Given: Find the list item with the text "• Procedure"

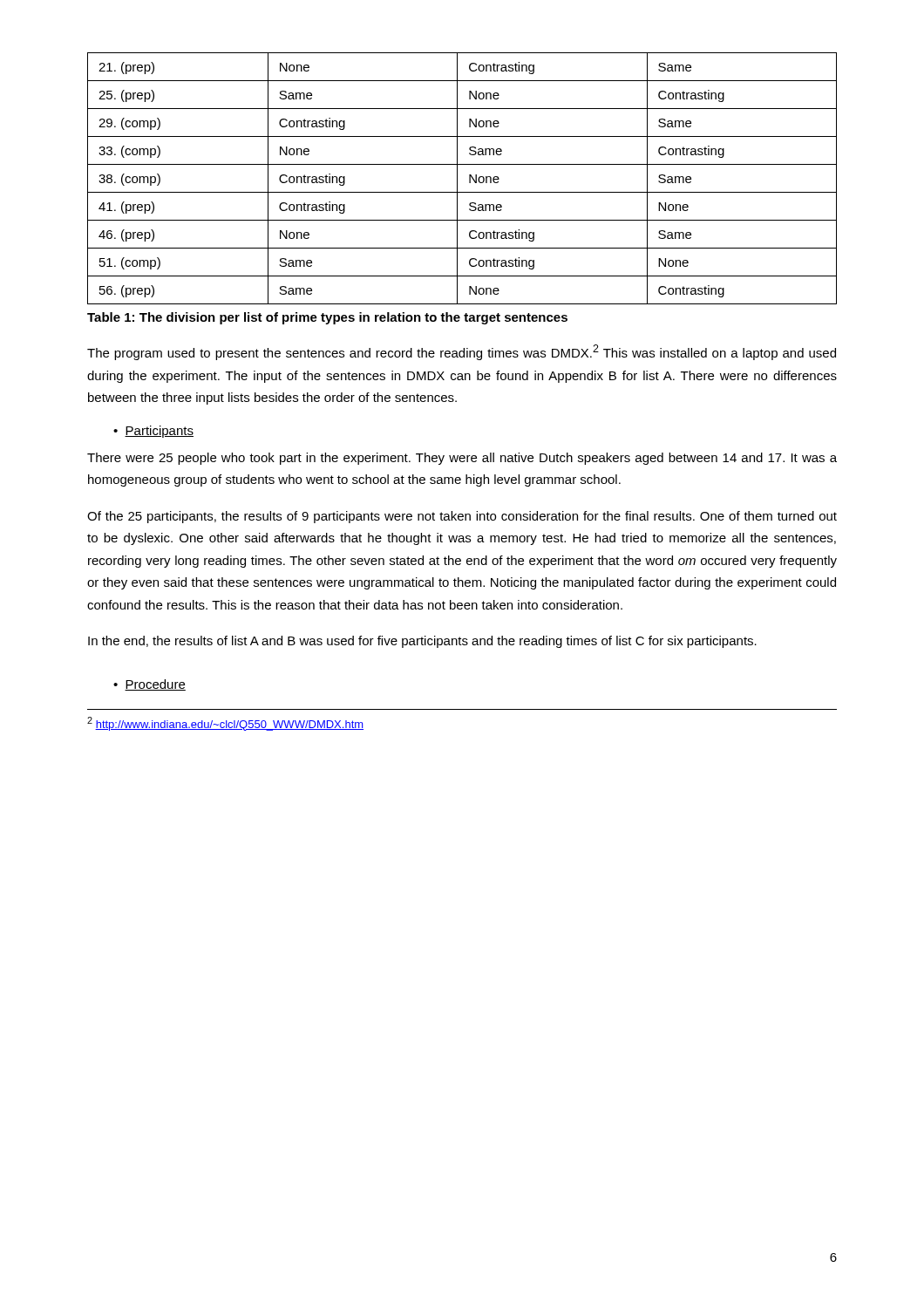Looking at the screenshot, I should click(x=149, y=684).
